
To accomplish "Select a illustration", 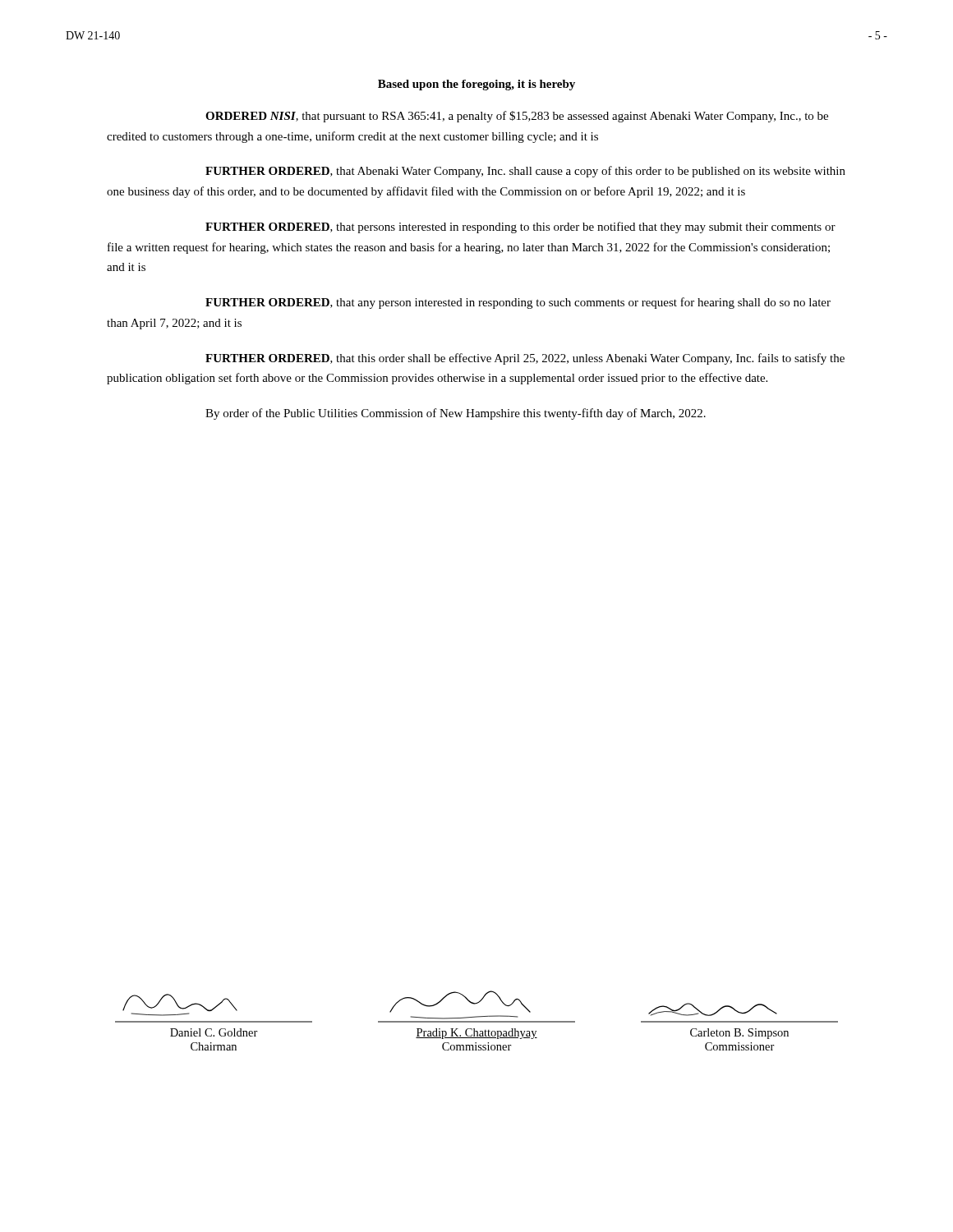I will click(476, 1016).
